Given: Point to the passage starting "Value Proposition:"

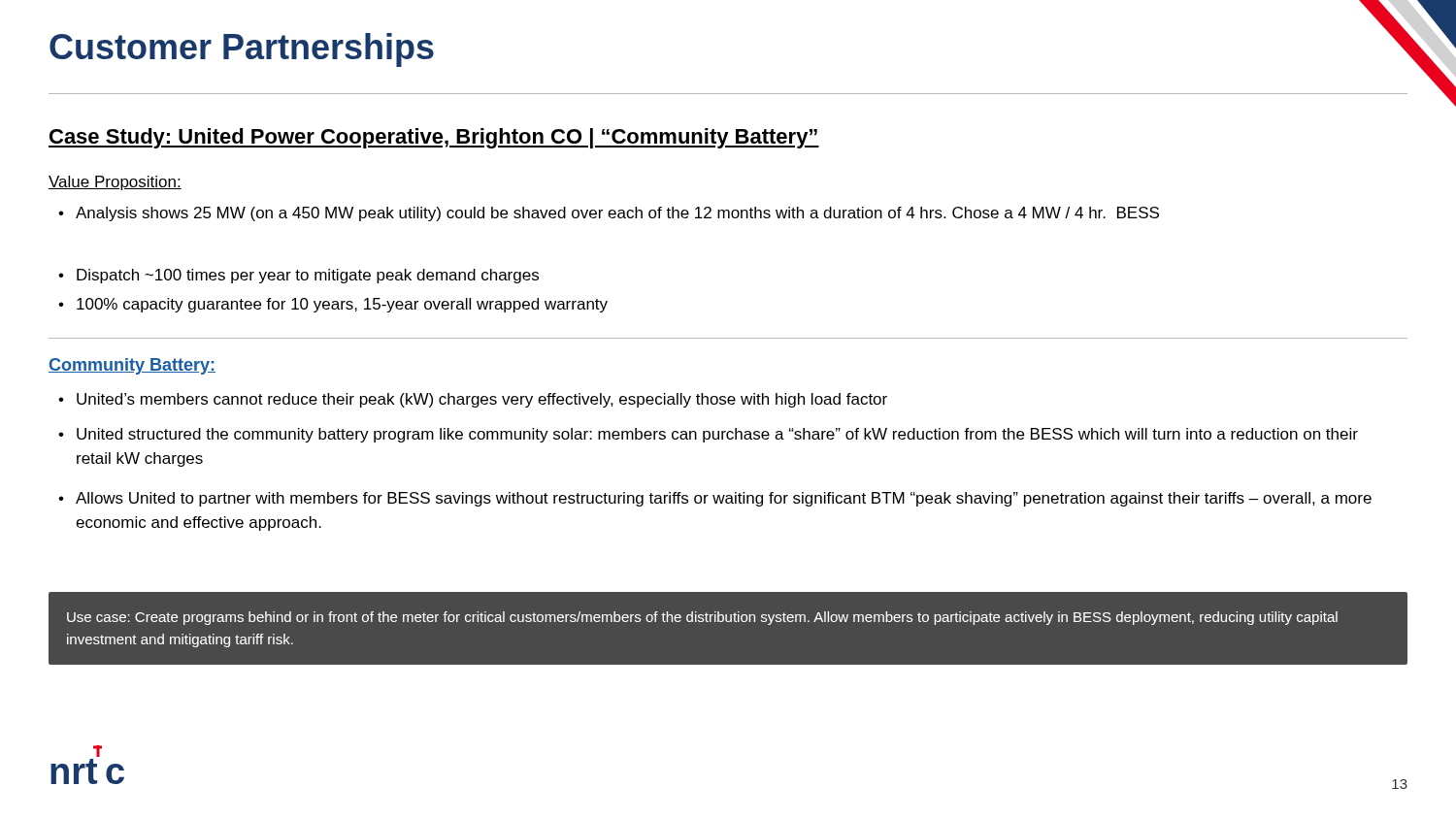Looking at the screenshot, I should [115, 183].
